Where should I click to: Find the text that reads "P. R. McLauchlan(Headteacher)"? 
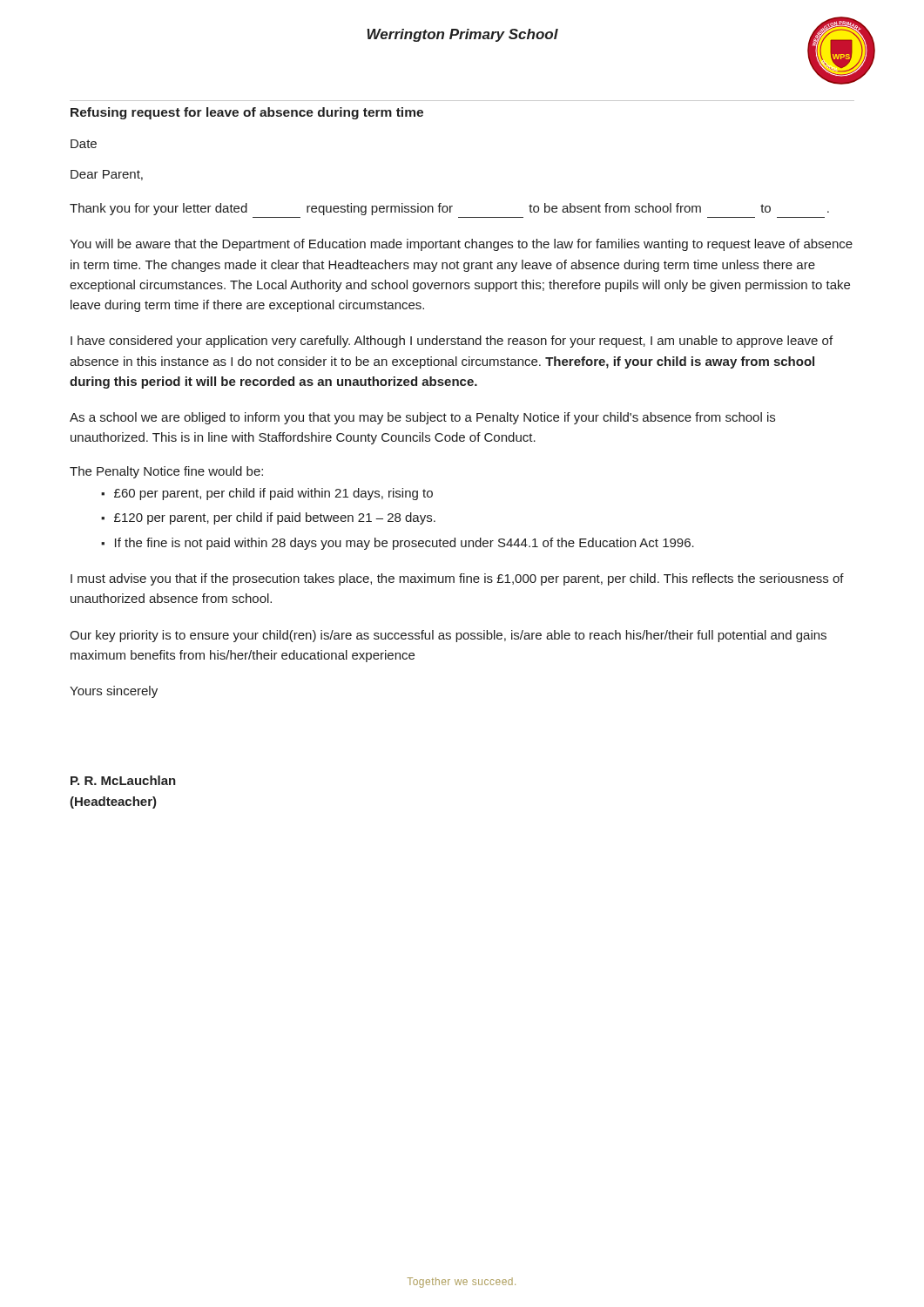123,791
